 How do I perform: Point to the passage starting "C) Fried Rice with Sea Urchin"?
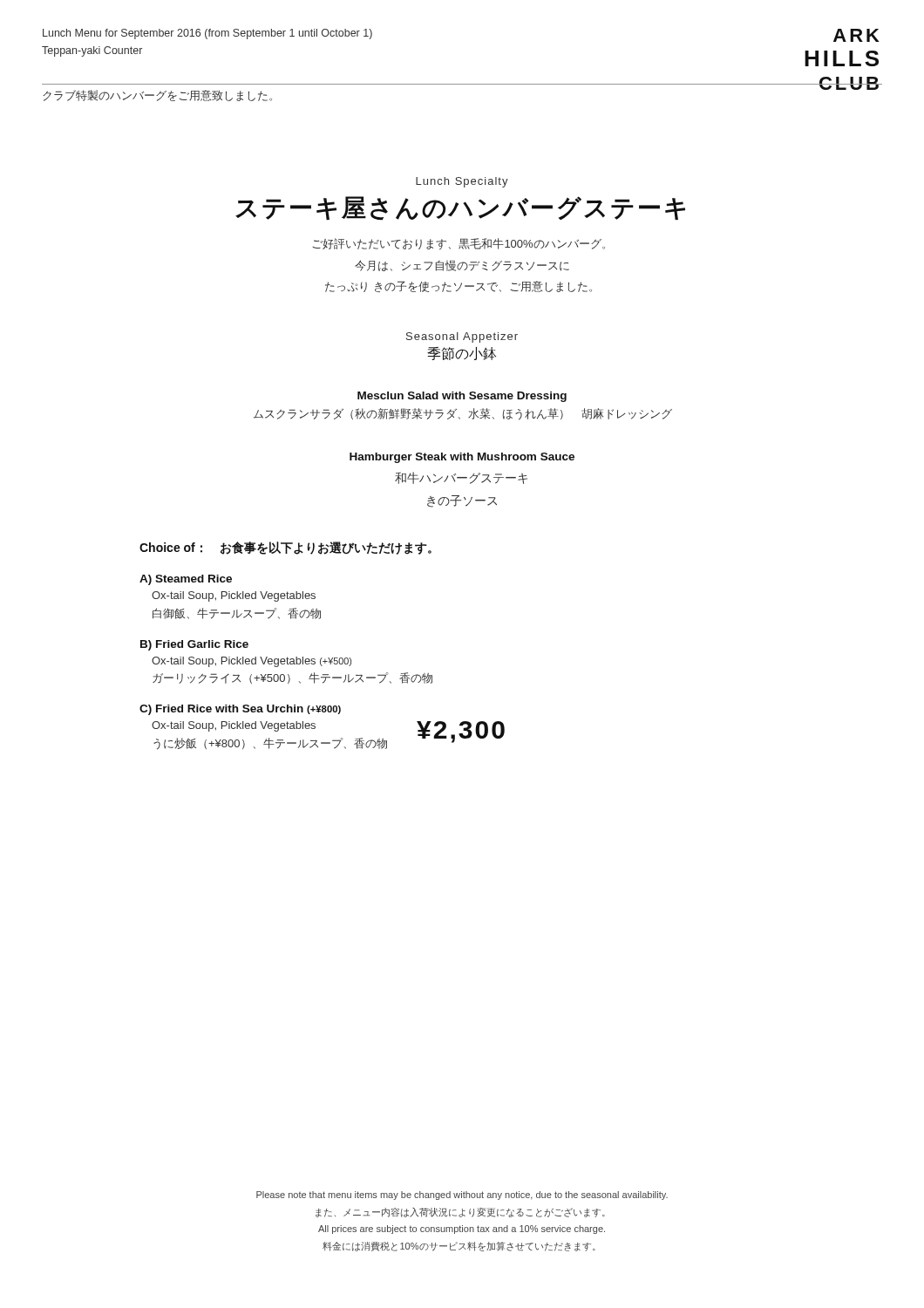497,728
